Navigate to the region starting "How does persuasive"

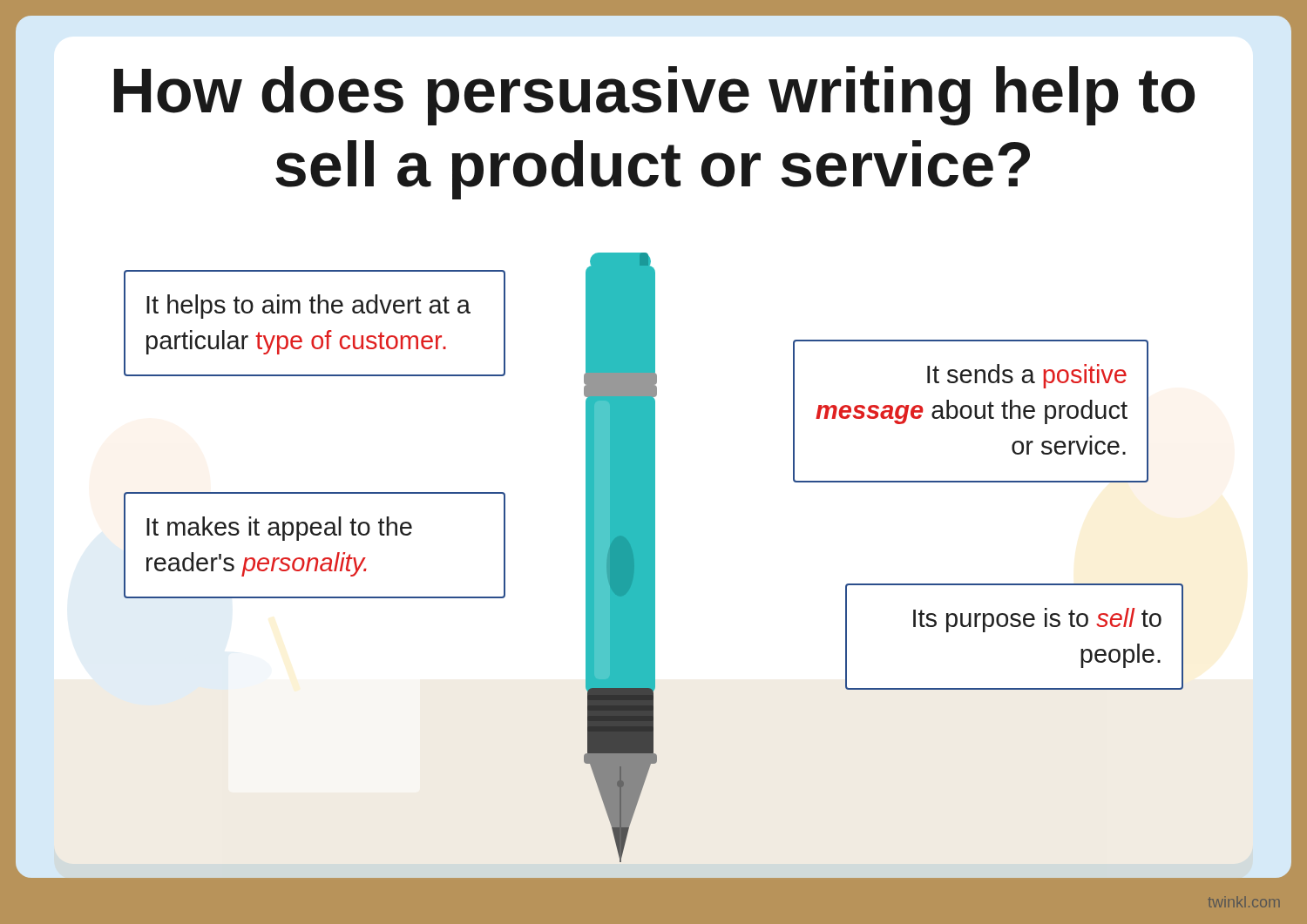(654, 128)
